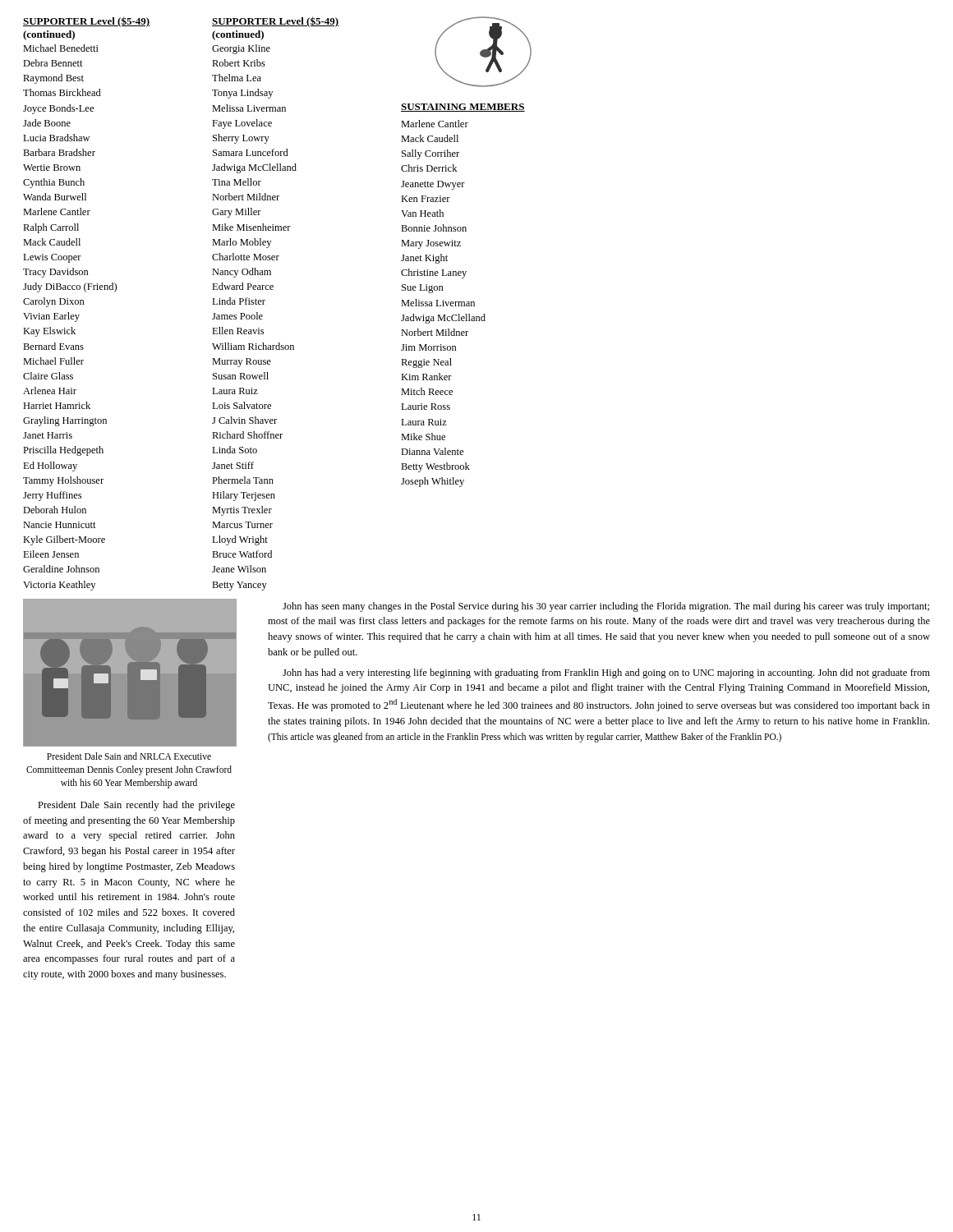The height and width of the screenshot is (1232, 953).
Task: Locate the passage starting "President Dale Sain recently had the privilege"
Action: tap(129, 890)
